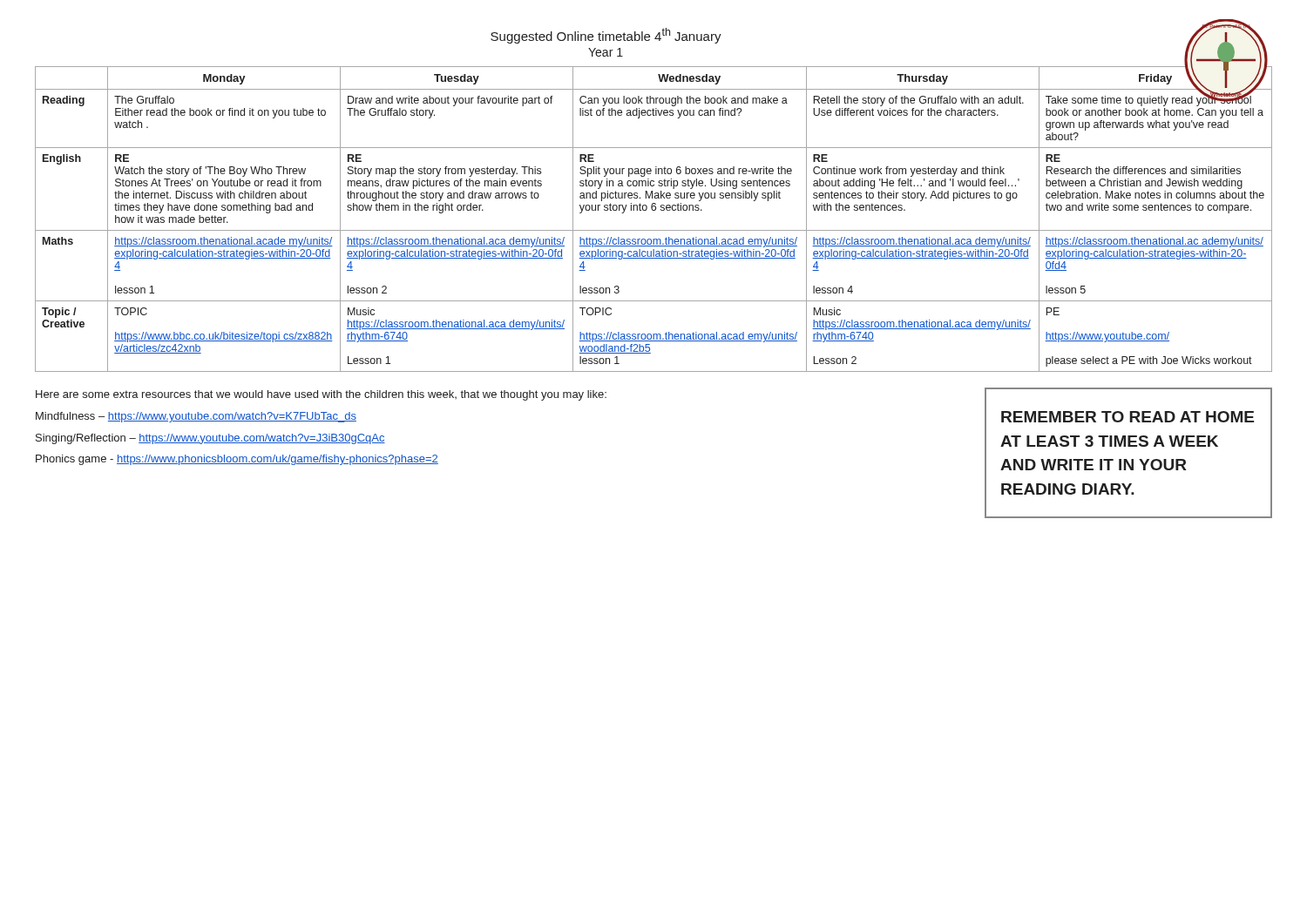Select the passage starting "Phonics game - https://www.phonicsbloom.com/uk/game/fishy-phonics?phase=2"
Viewport: 1307px width, 924px height.
click(x=237, y=459)
